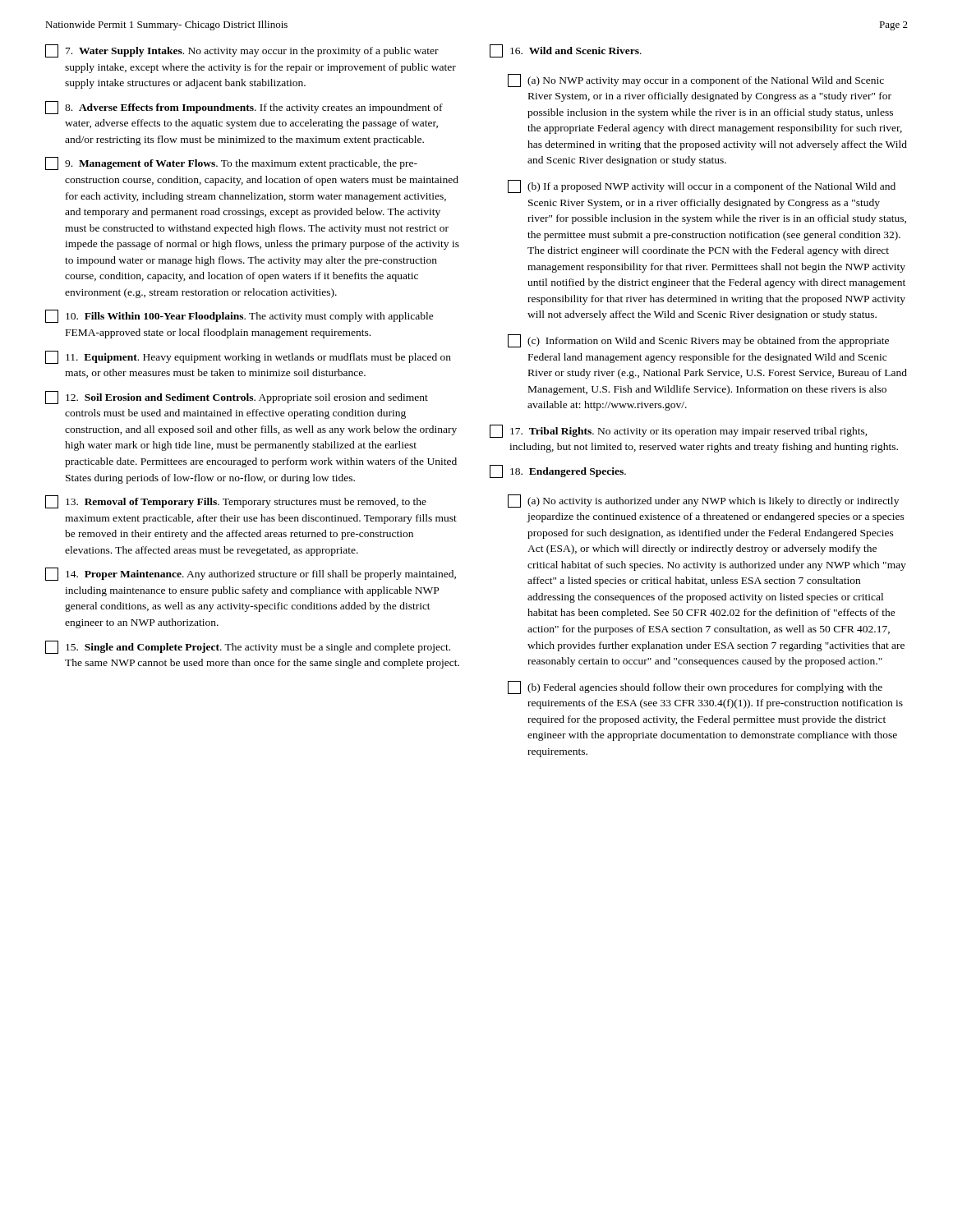Find the block on this page that starts "8. Adverse Effects from Impoundments. If the activity"
Viewport: 953px width, 1232px height.
click(x=254, y=123)
